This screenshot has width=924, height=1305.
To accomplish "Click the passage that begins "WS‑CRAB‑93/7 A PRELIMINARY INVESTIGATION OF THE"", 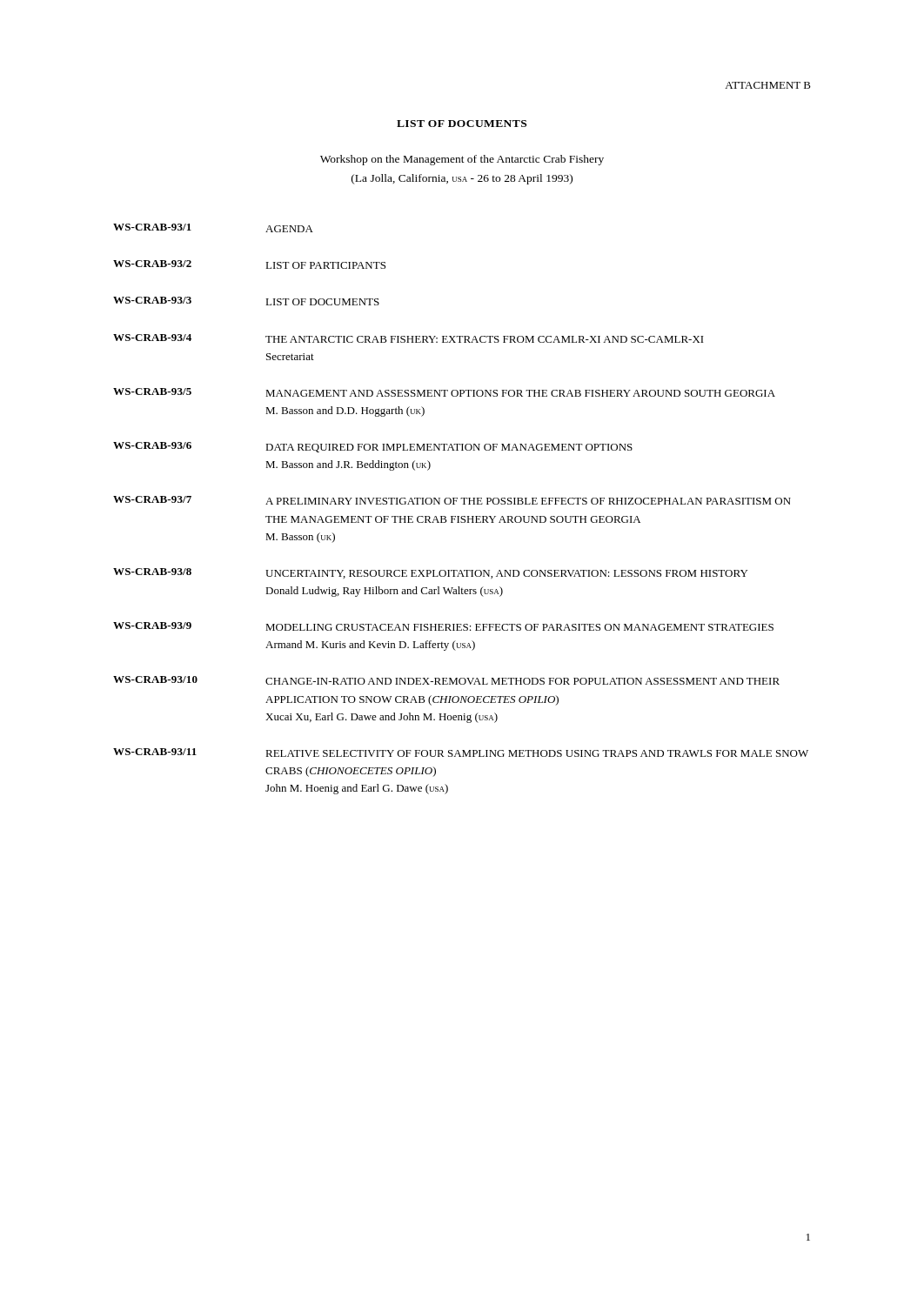I will pyautogui.click(x=462, y=519).
